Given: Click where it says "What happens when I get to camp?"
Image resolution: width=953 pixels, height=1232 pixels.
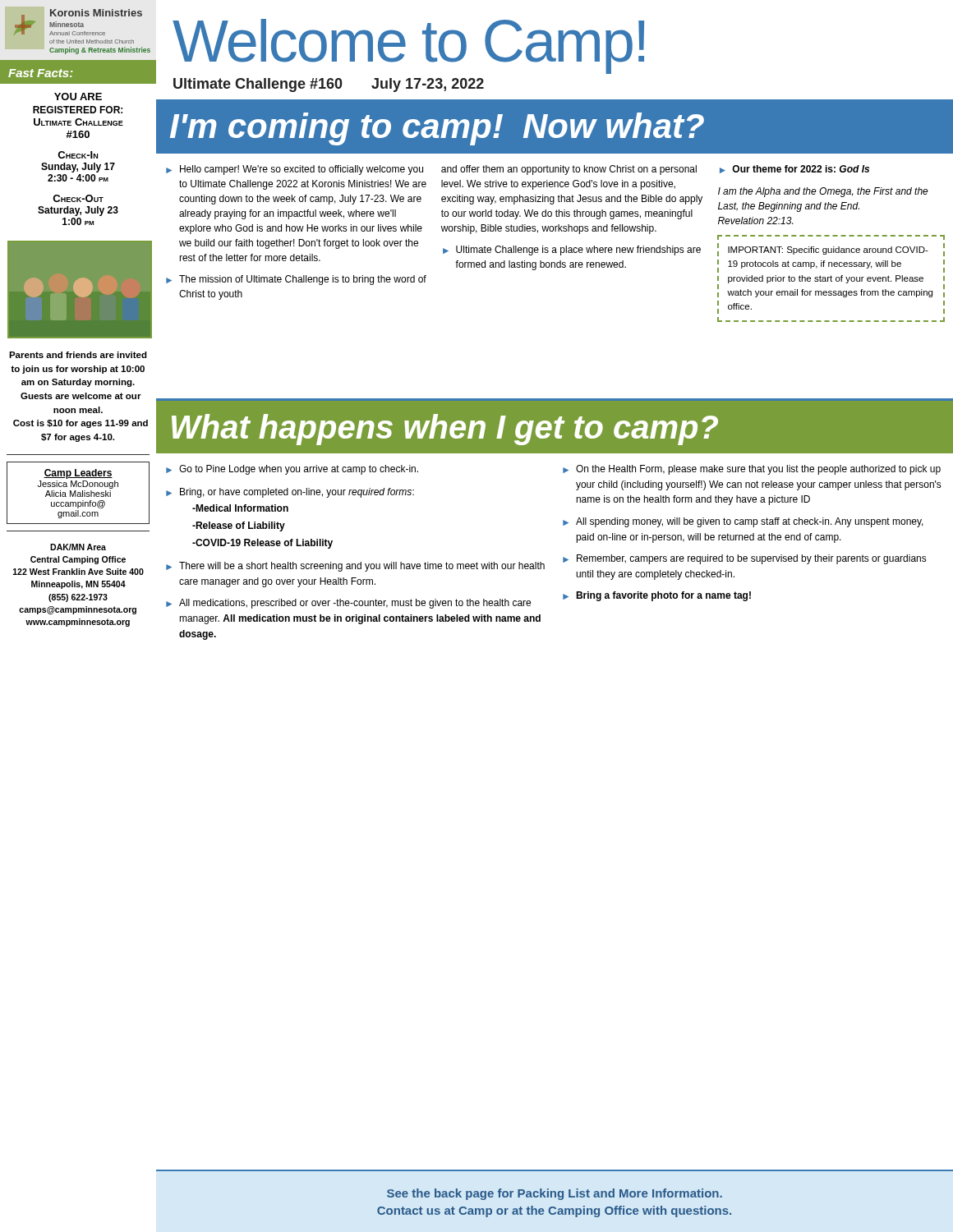Looking at the screenshot, I should click(x=444, y=427).
